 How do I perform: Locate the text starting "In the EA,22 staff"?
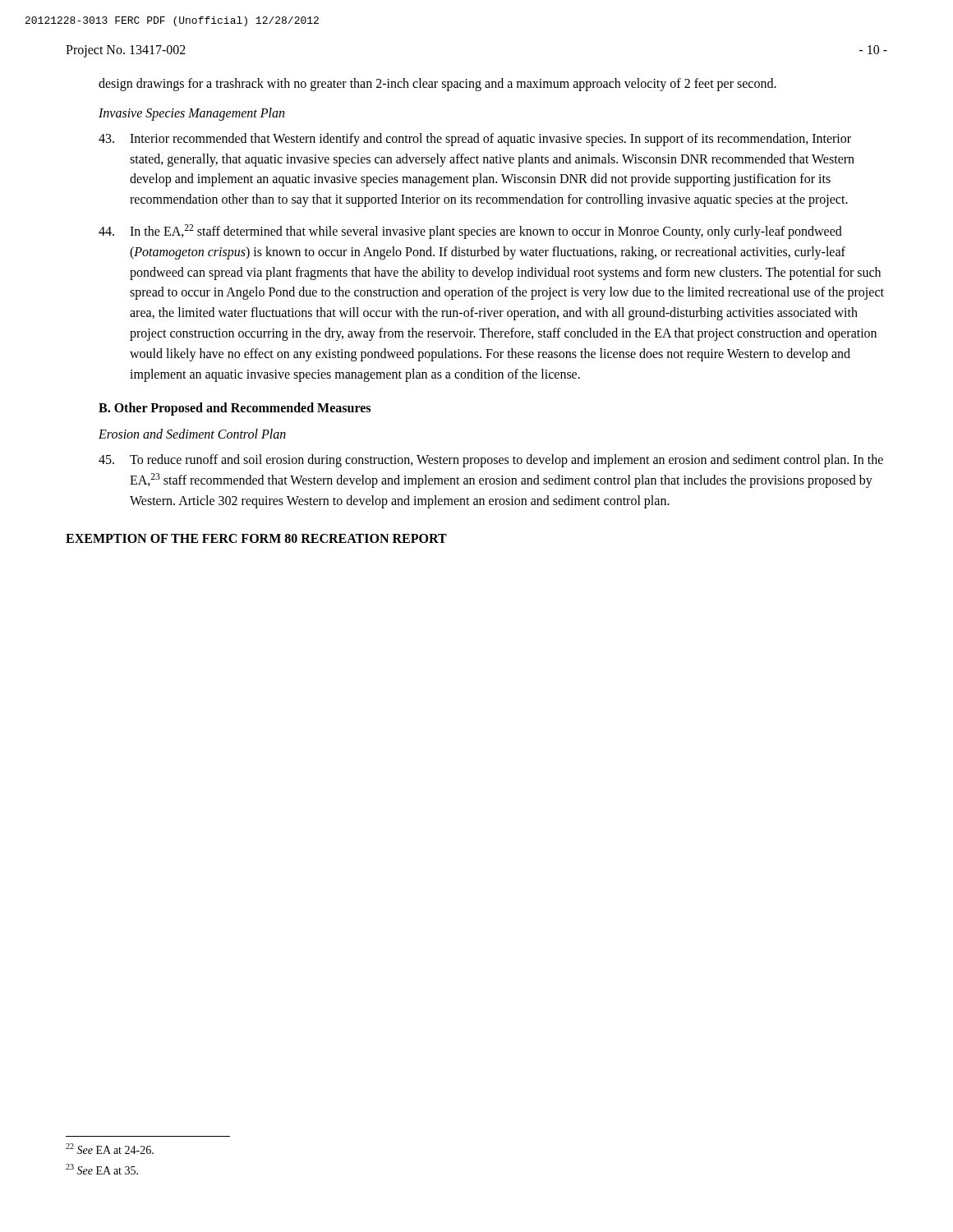491,303
